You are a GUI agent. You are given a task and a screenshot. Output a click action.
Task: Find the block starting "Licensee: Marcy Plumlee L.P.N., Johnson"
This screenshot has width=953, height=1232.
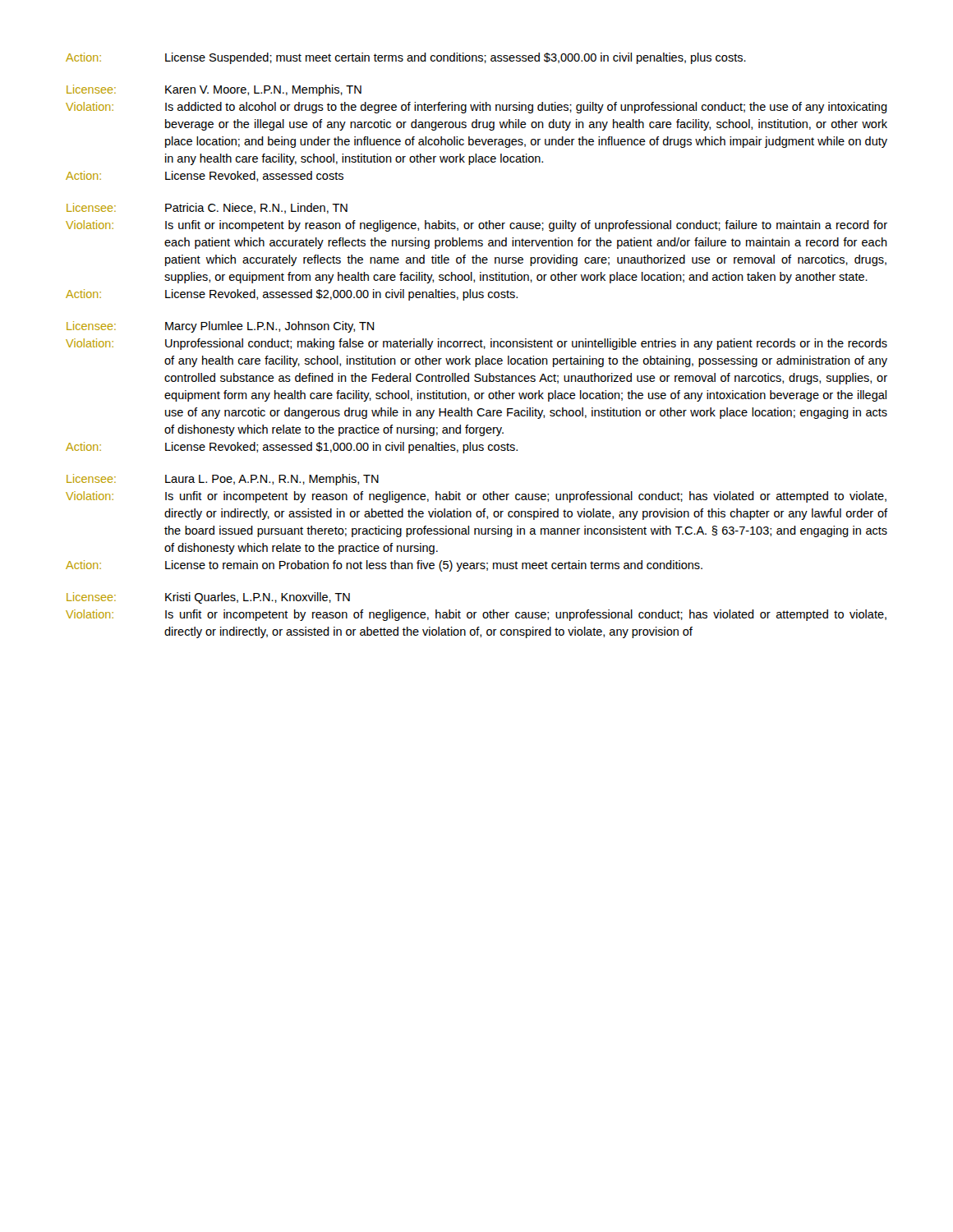coord(220,327)
